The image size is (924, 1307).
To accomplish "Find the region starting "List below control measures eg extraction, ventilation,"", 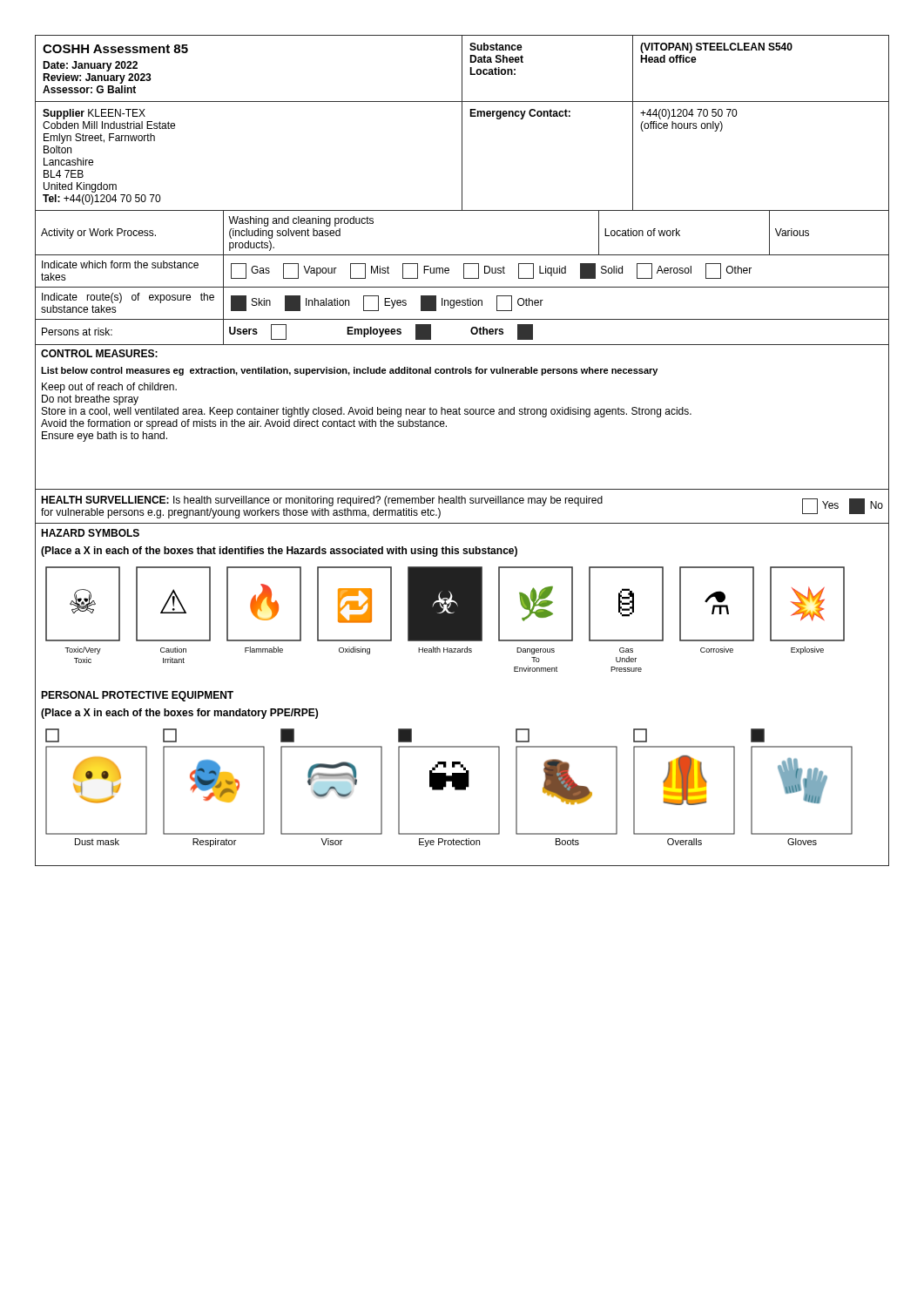I will [x=349, y=370].
